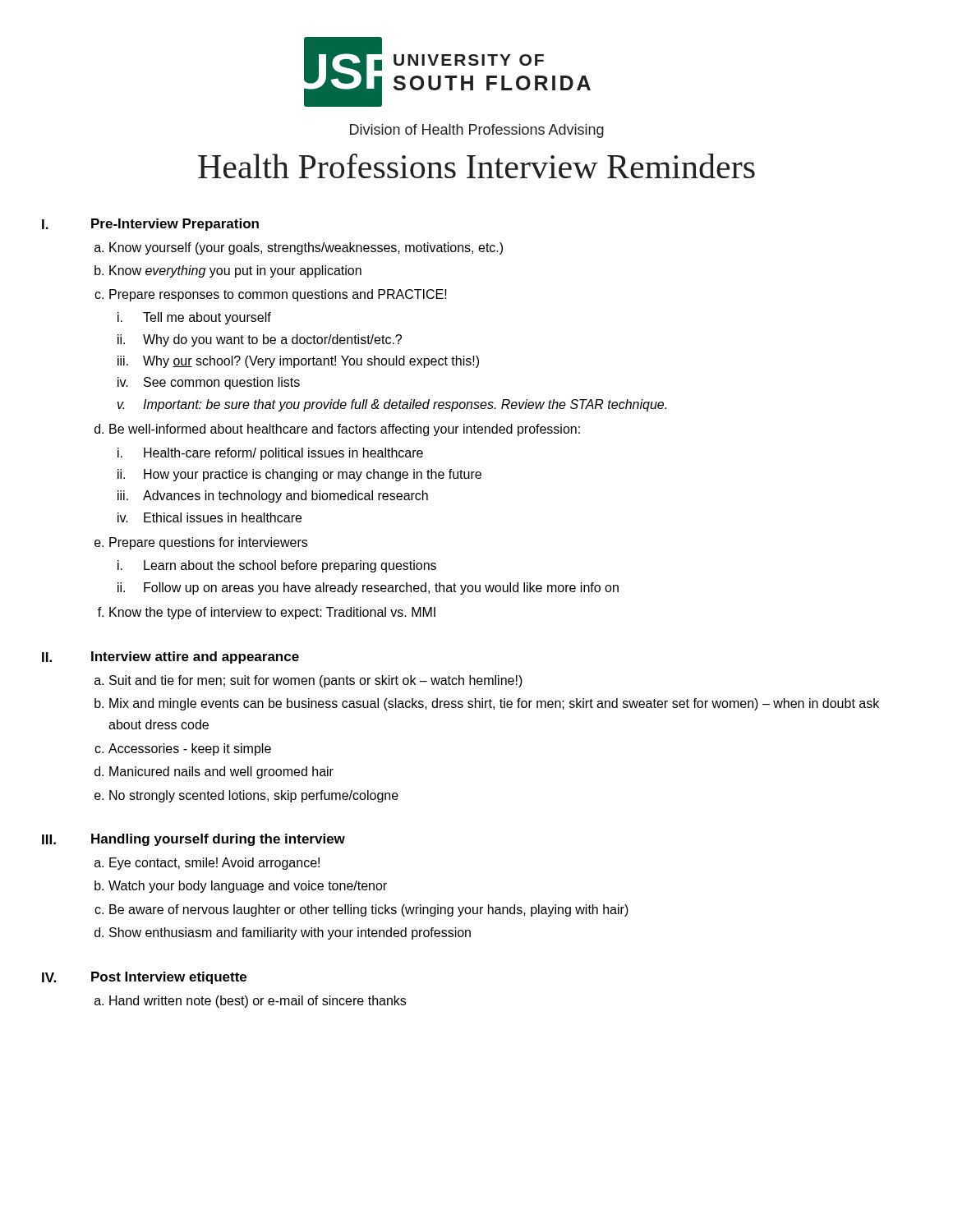Locate the block of text that opens with "Know everything you put in"
953x1232 pixels.
point(235,271)
